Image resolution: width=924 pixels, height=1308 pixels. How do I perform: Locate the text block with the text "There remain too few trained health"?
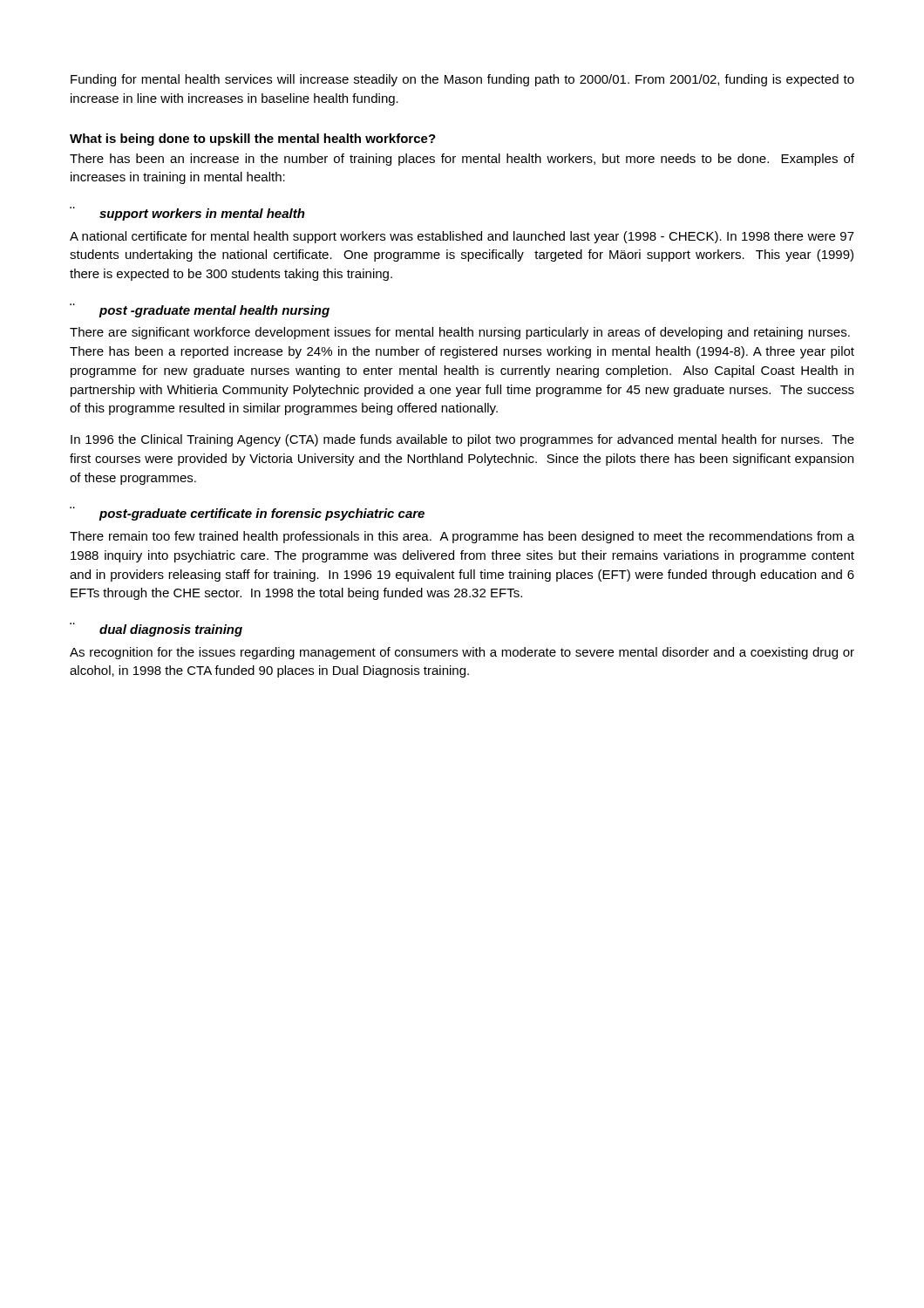click(462, 564)
